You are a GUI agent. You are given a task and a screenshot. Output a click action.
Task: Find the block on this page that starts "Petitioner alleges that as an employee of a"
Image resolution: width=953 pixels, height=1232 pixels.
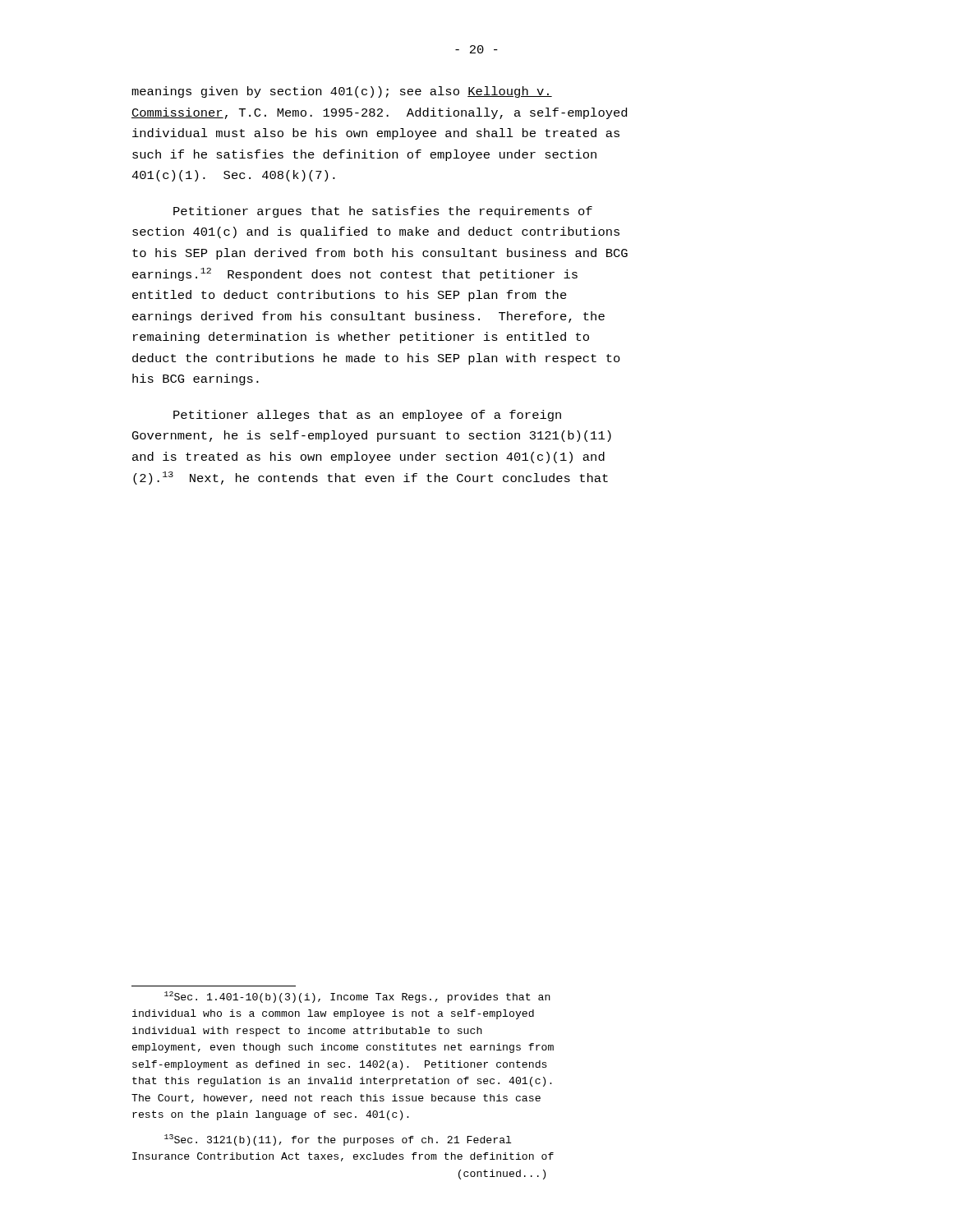pyautogui.click(x=372, y=447)
